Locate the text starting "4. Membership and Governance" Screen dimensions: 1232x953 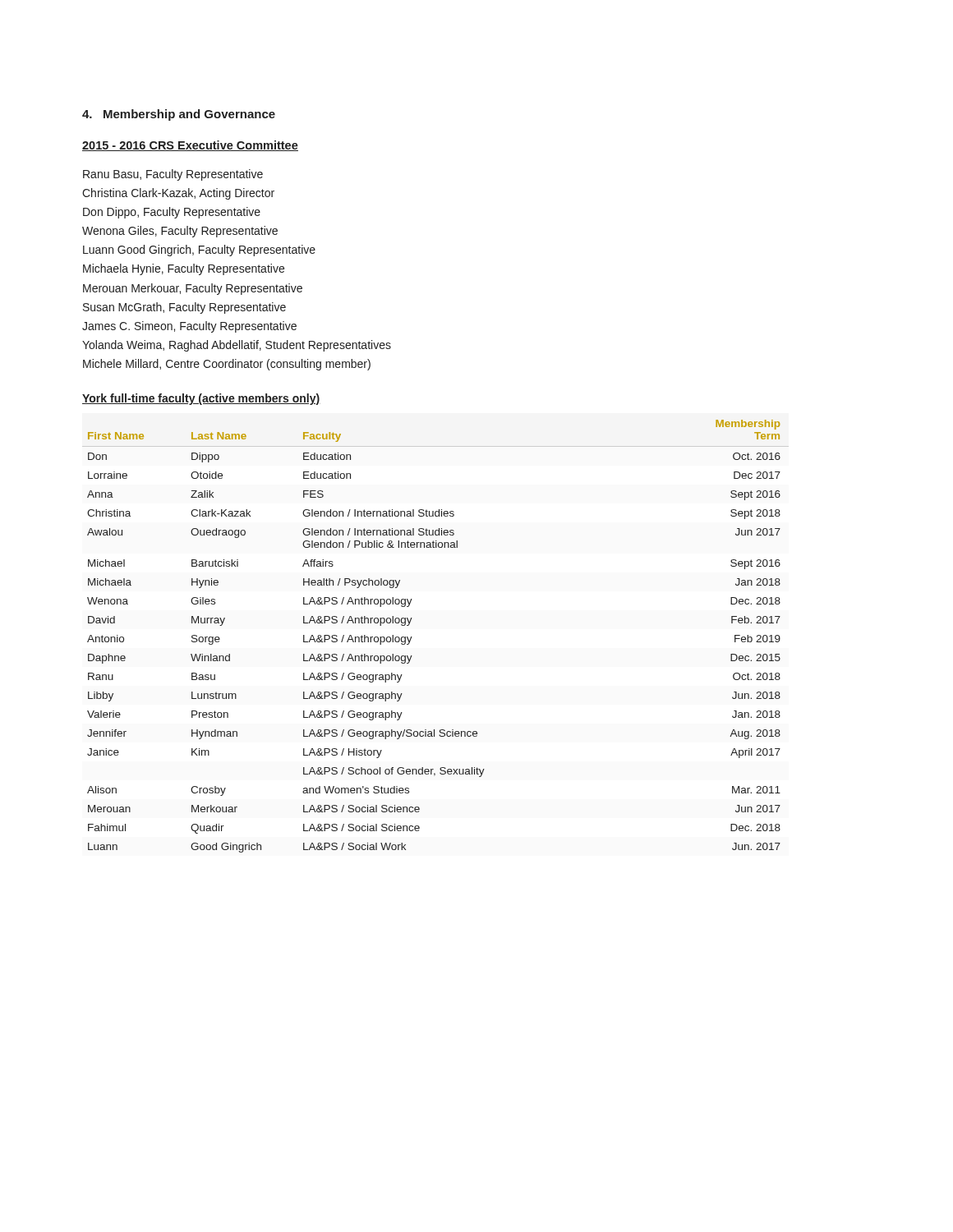179,114
